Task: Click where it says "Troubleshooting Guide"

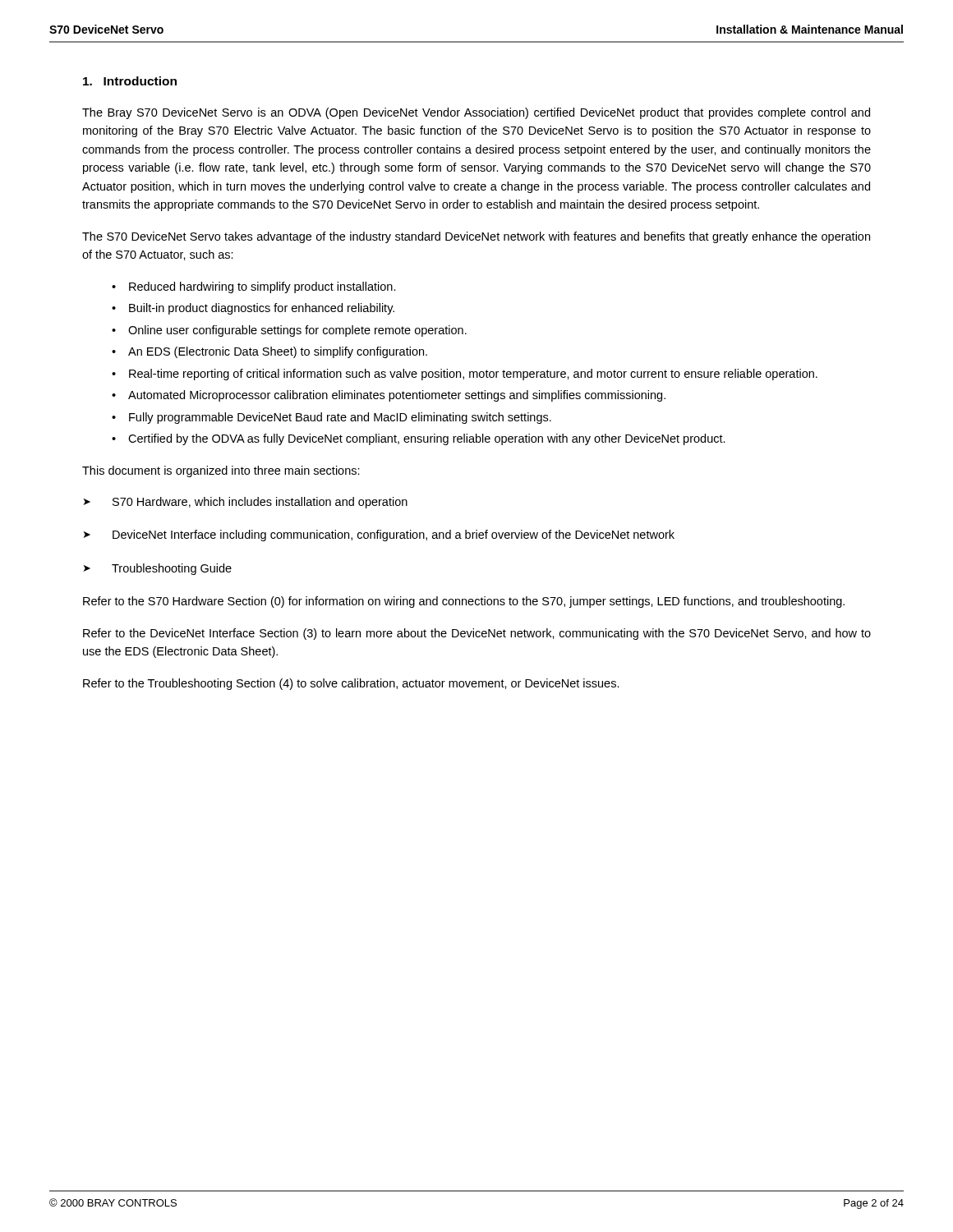Action: tap(172, 568)
